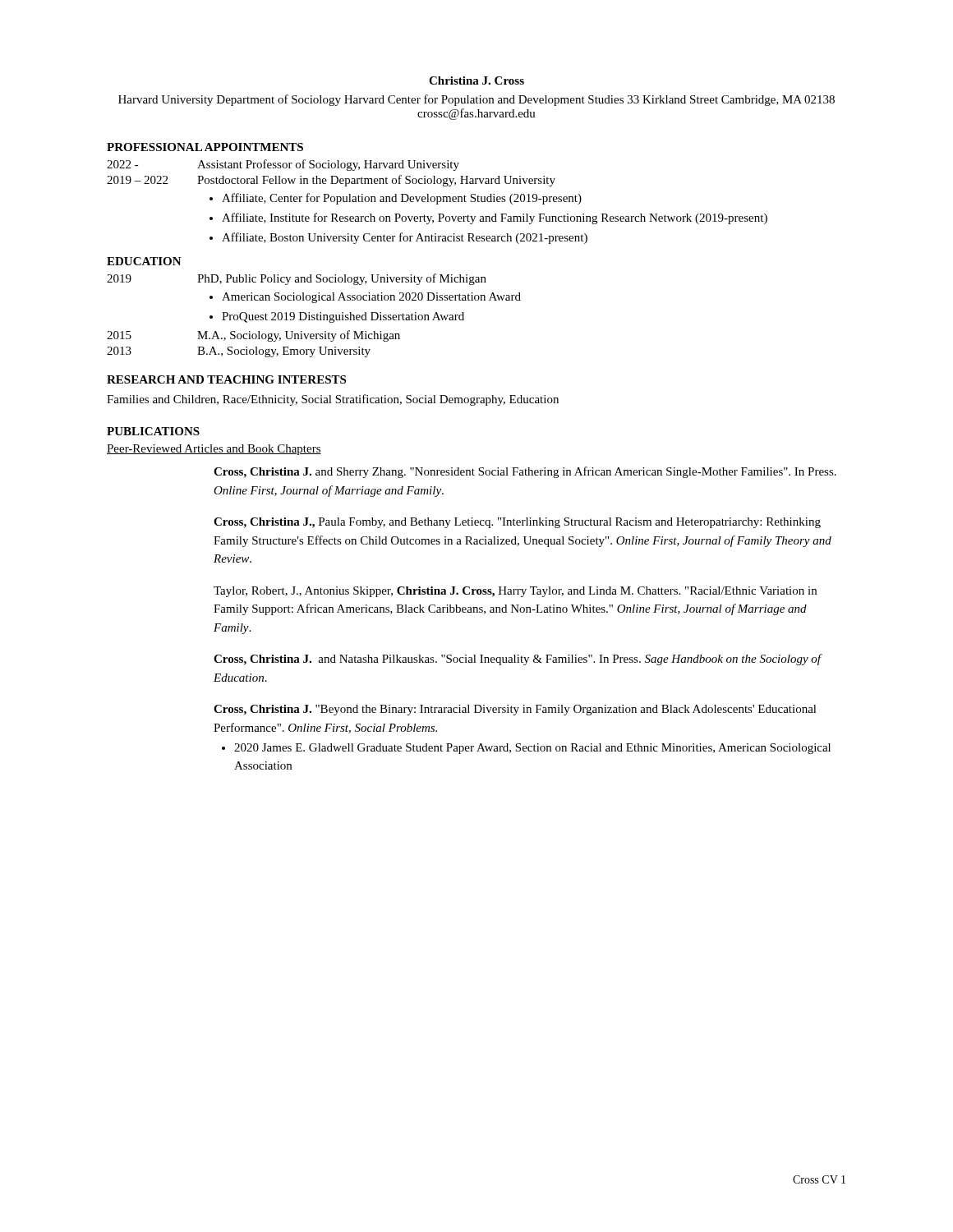Point to the block beginning "2020 James E. Gladwell Graduate Student Paper Award,"
The width and height of the screenshot is (953, 1232).
pos(533,757)
